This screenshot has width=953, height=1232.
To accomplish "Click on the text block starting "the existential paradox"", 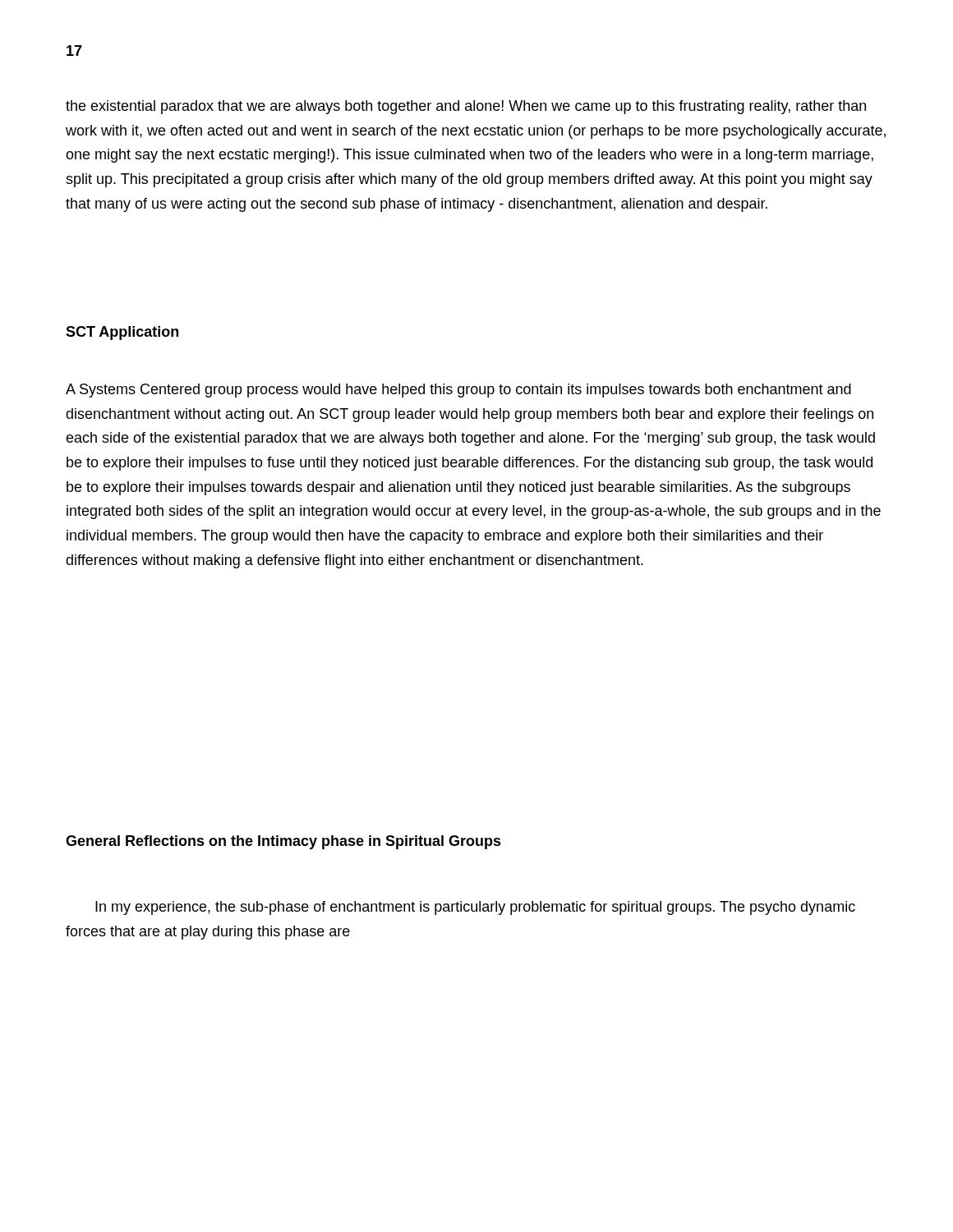I will 476,155.
